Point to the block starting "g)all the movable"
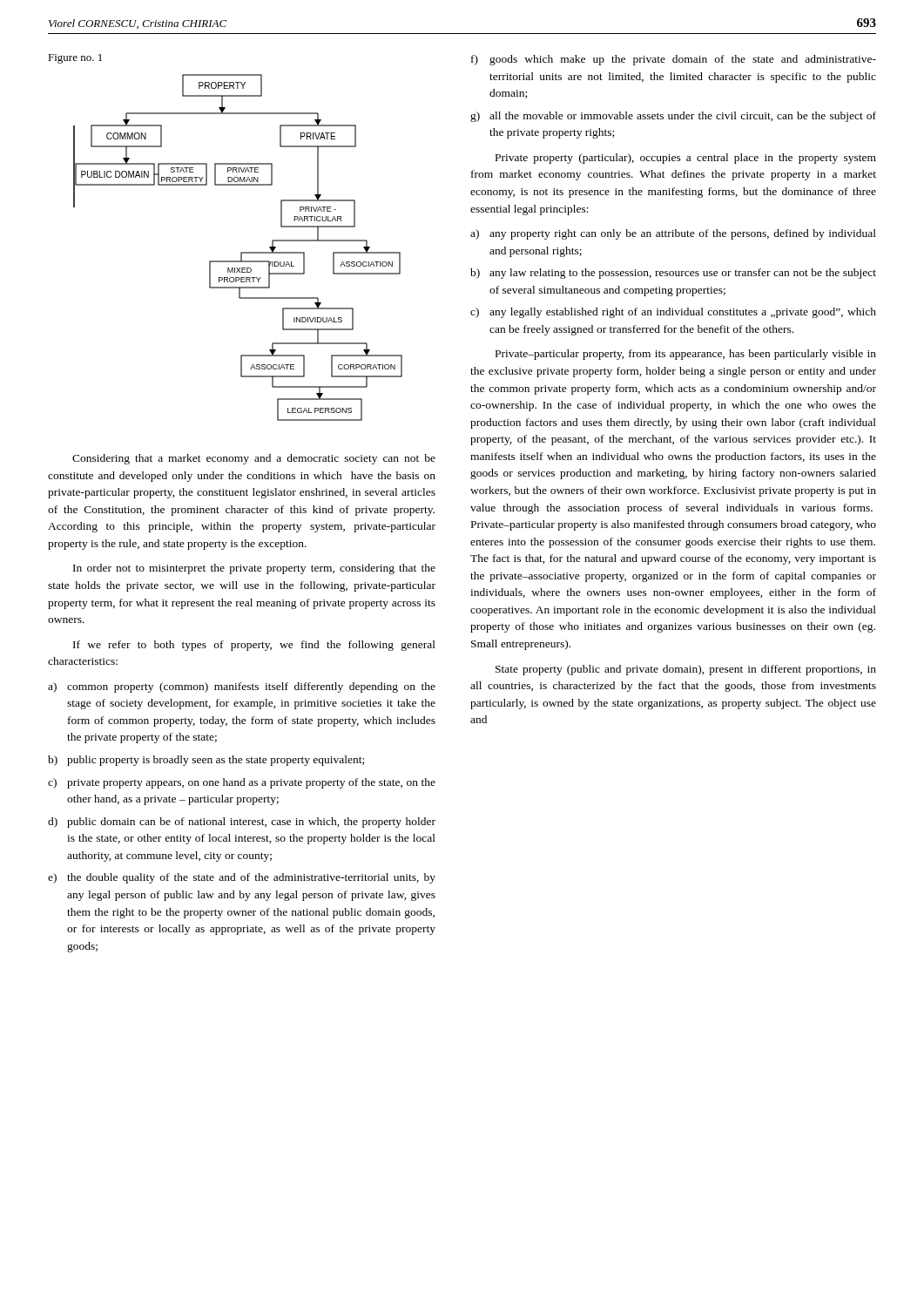The width and height of the screenshot is (924, 1307). point(673,124)
